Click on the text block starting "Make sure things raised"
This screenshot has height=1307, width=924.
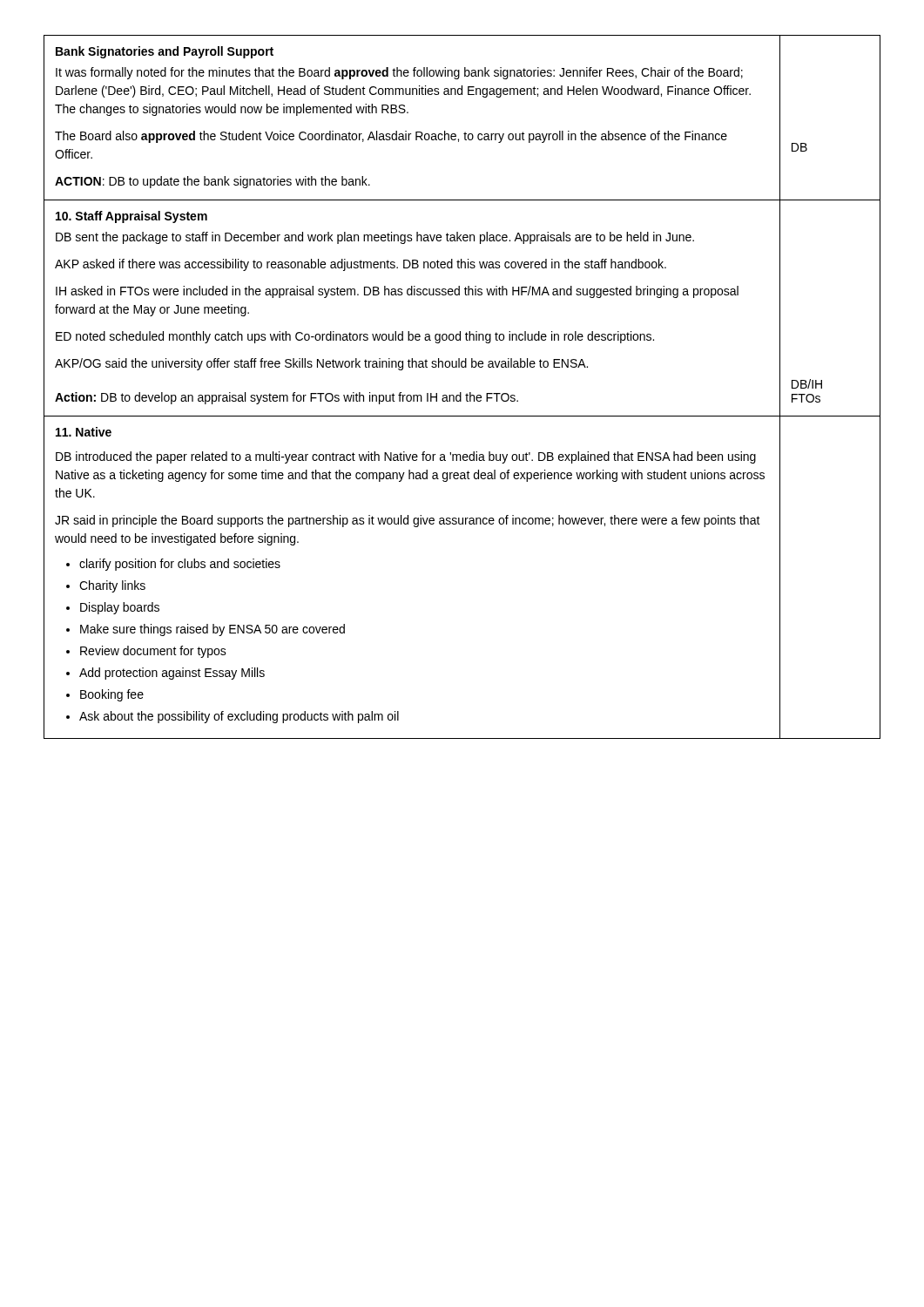coord(212,629)
